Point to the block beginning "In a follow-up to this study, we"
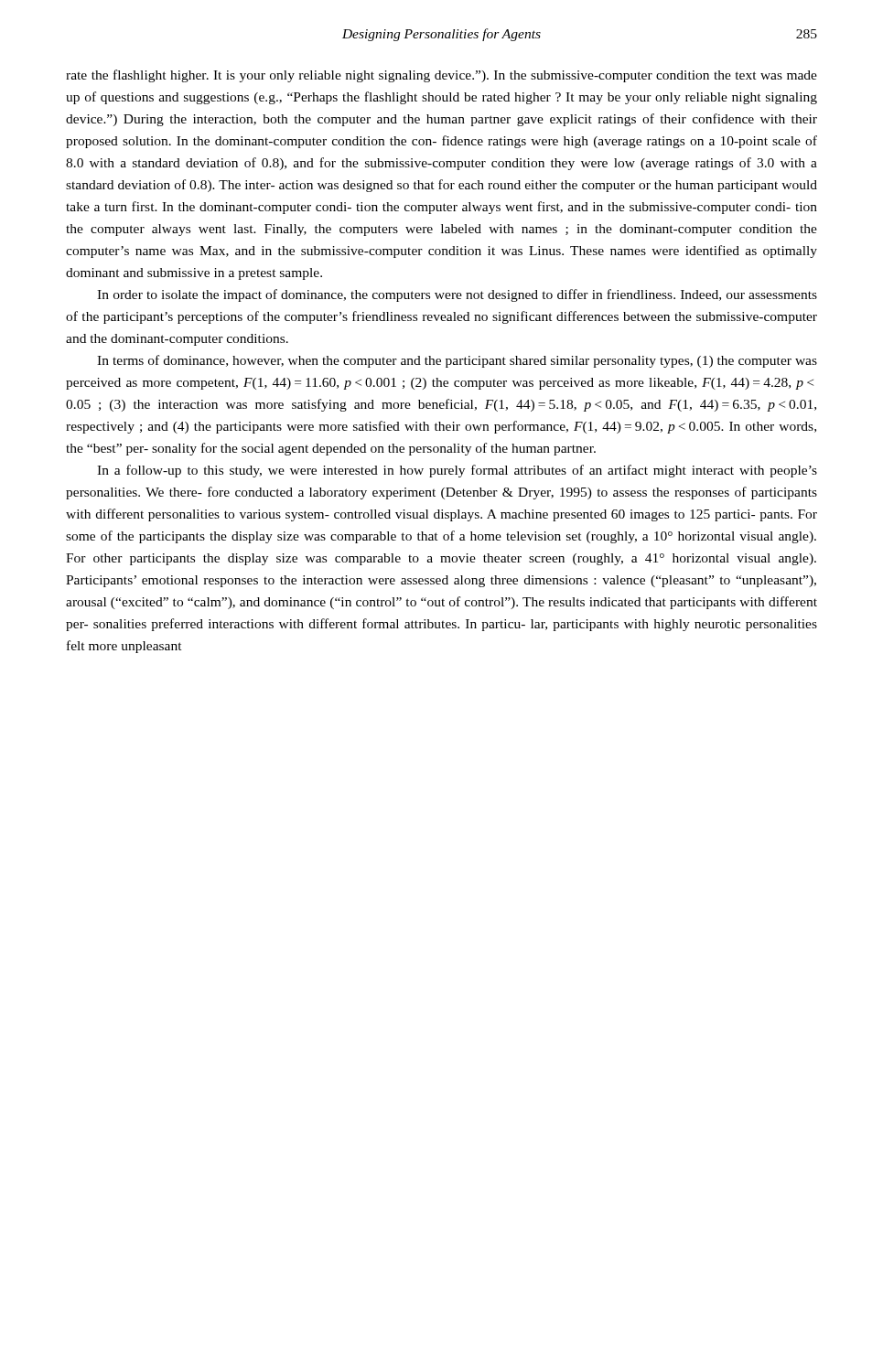The height and width of the screenshot is (1372, 883). pos(442,558)
